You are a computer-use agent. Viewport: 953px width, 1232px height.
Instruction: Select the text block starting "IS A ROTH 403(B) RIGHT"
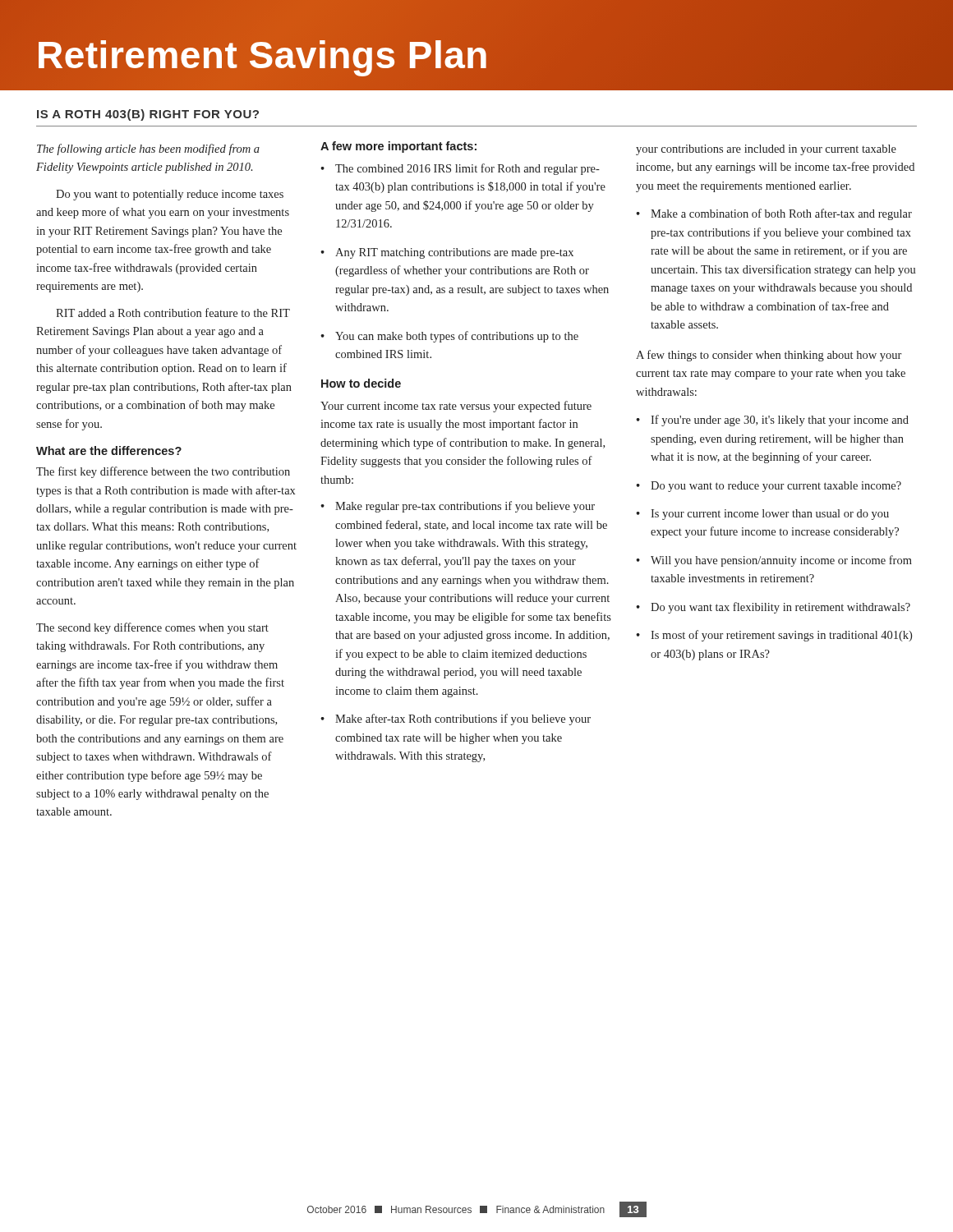click(x=148, y=114)
